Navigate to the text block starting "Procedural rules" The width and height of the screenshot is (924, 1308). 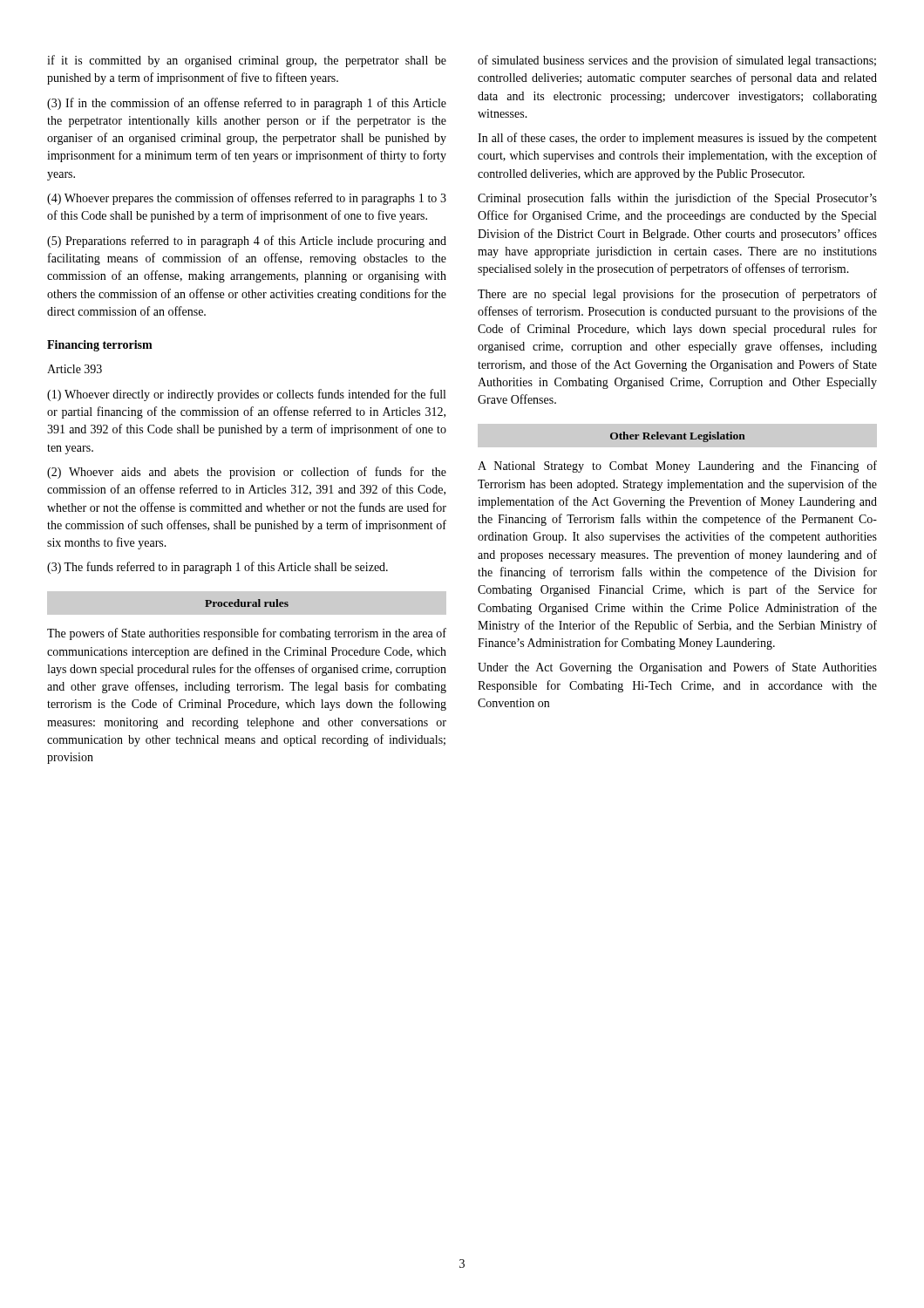(247, 603)
